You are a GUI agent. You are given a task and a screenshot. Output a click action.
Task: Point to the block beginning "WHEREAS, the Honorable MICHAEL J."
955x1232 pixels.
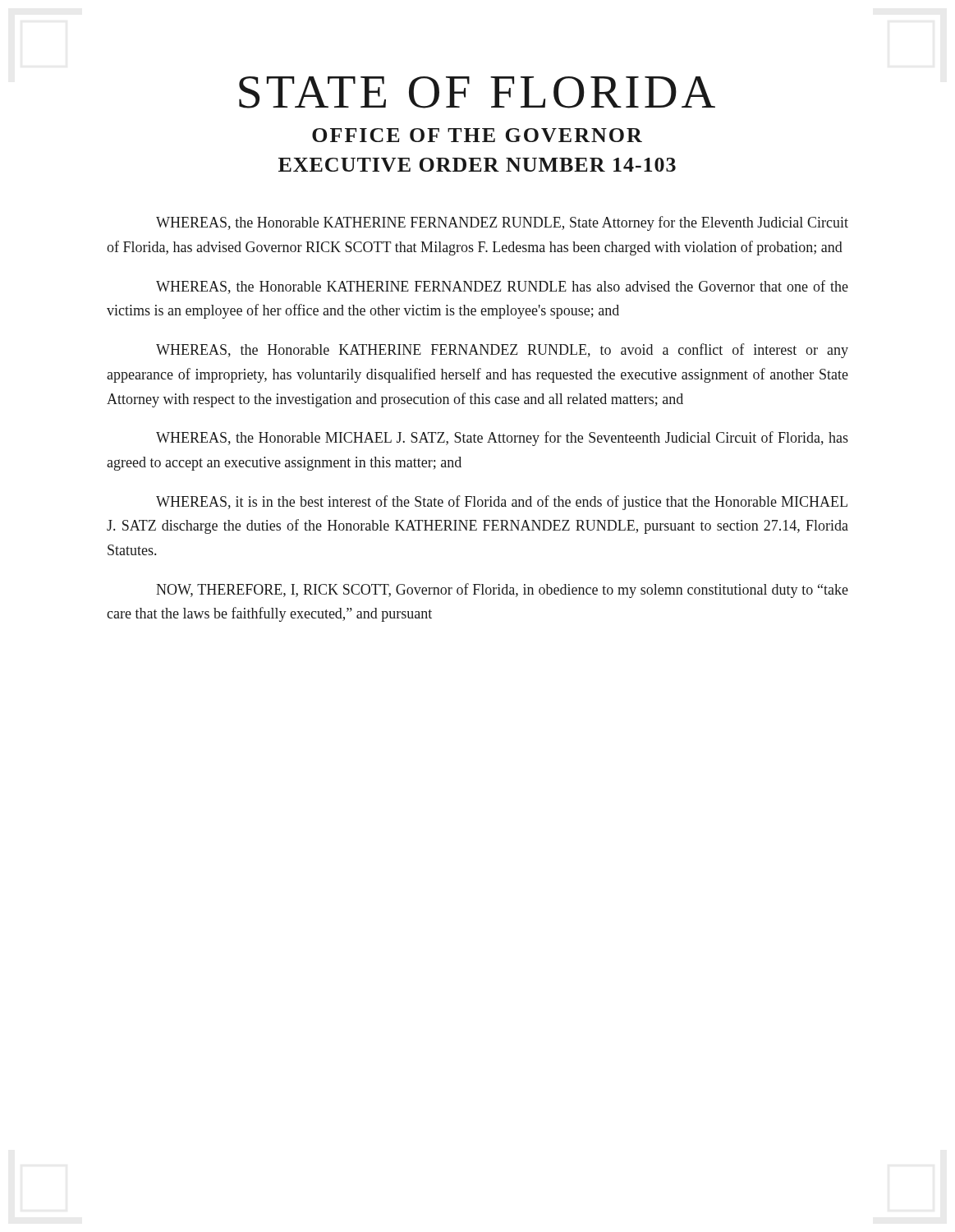coord(478,450)
